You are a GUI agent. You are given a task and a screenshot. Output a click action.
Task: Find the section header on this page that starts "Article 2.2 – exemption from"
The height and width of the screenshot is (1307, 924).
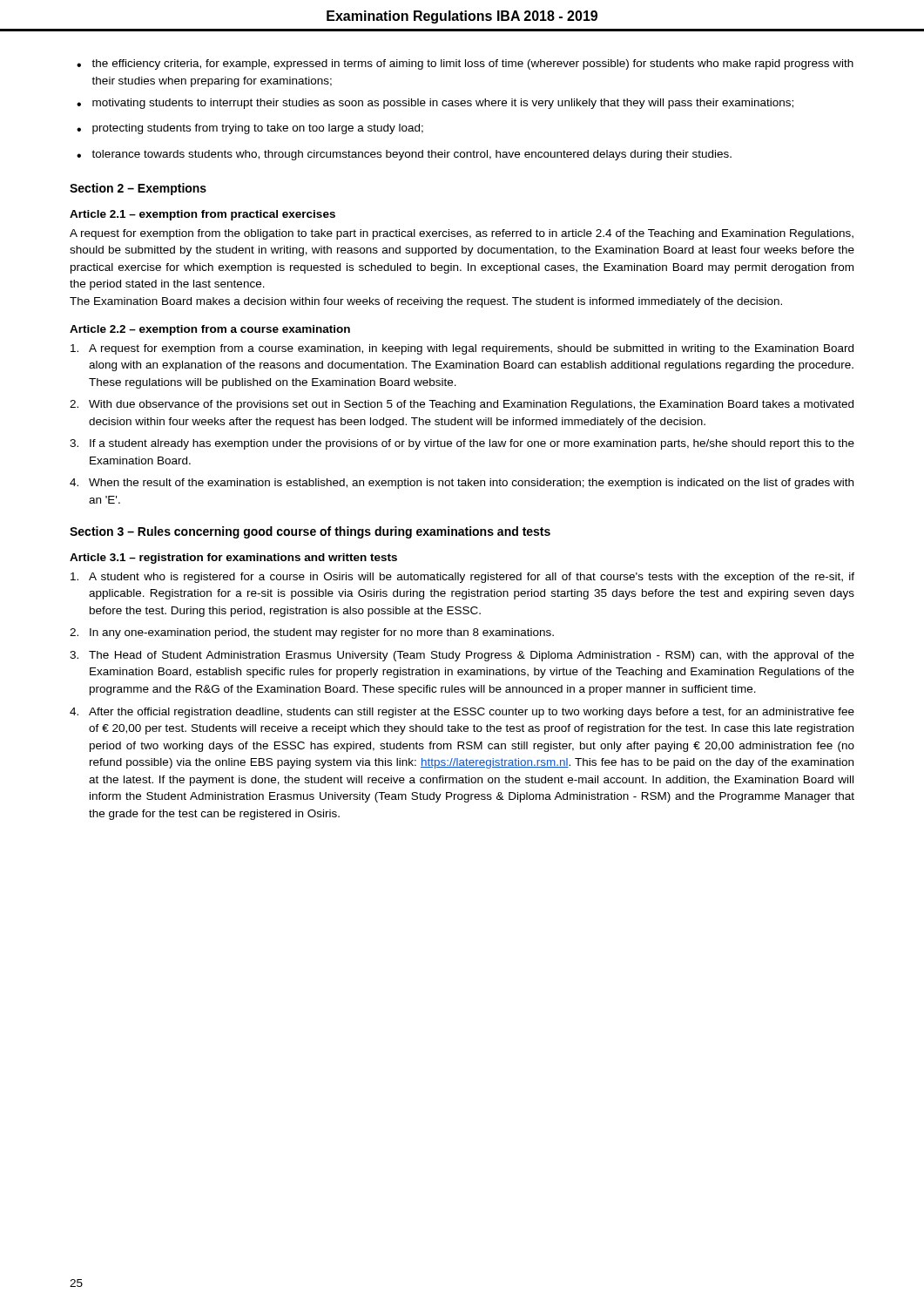[210, 328]
